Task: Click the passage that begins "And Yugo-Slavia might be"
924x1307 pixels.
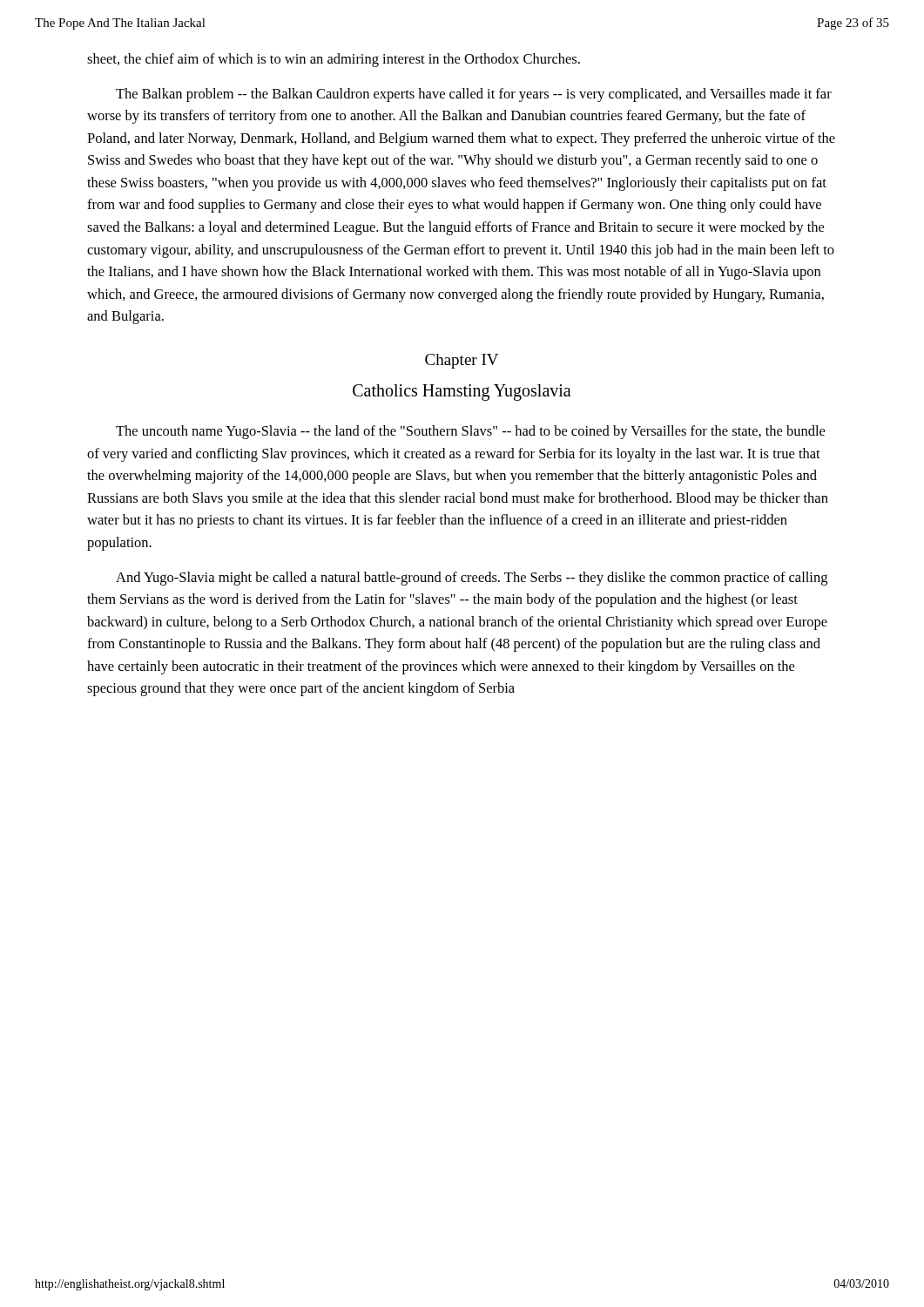Action: click(462, 633)
